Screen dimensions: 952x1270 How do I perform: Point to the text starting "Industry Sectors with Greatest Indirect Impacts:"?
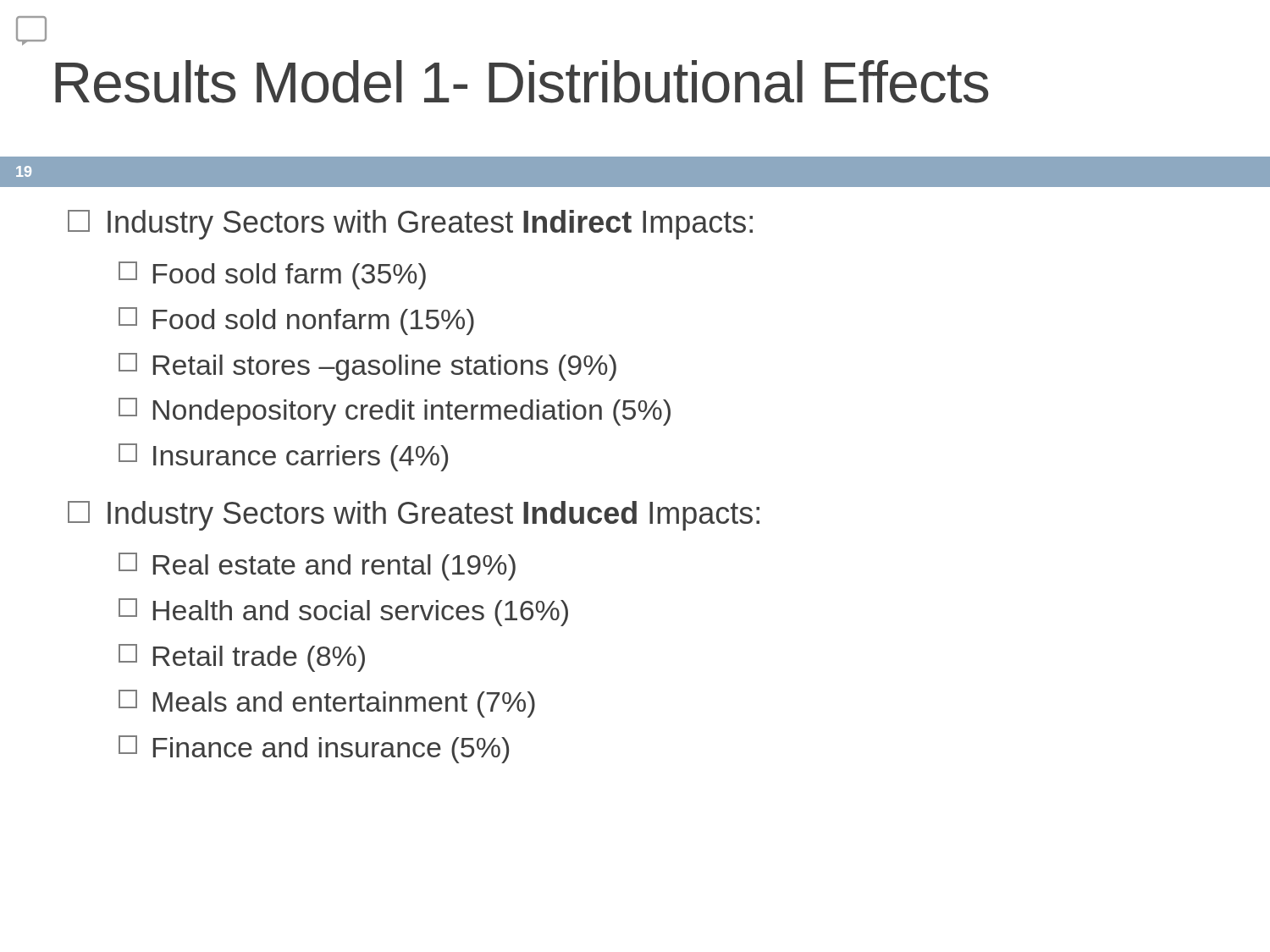pos(412,223)
